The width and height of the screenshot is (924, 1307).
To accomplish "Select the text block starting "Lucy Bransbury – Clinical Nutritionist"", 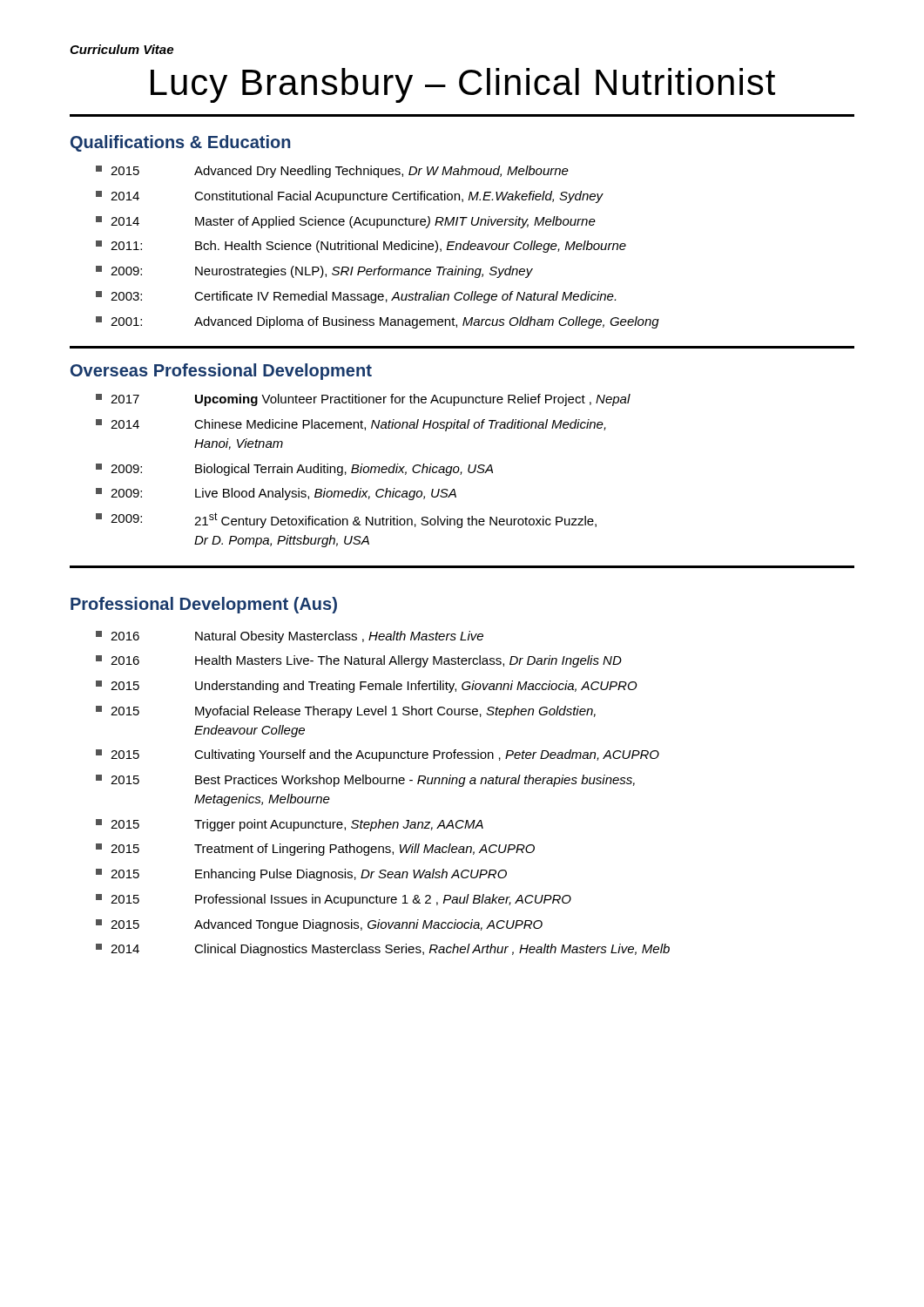I will pyautogui.click(x=462, y=82).
